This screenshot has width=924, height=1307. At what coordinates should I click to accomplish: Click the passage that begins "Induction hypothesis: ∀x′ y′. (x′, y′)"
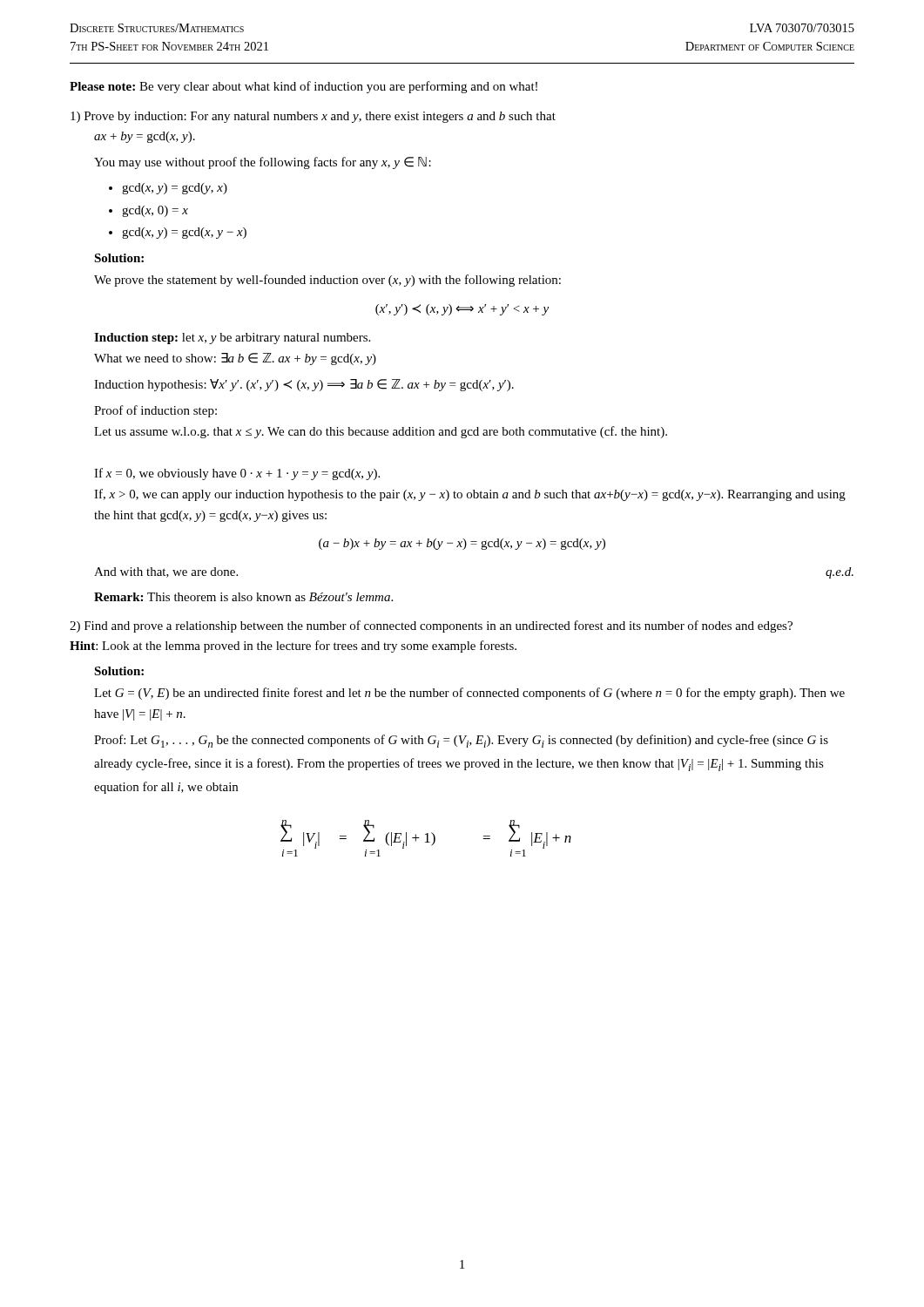pos(304,384)
